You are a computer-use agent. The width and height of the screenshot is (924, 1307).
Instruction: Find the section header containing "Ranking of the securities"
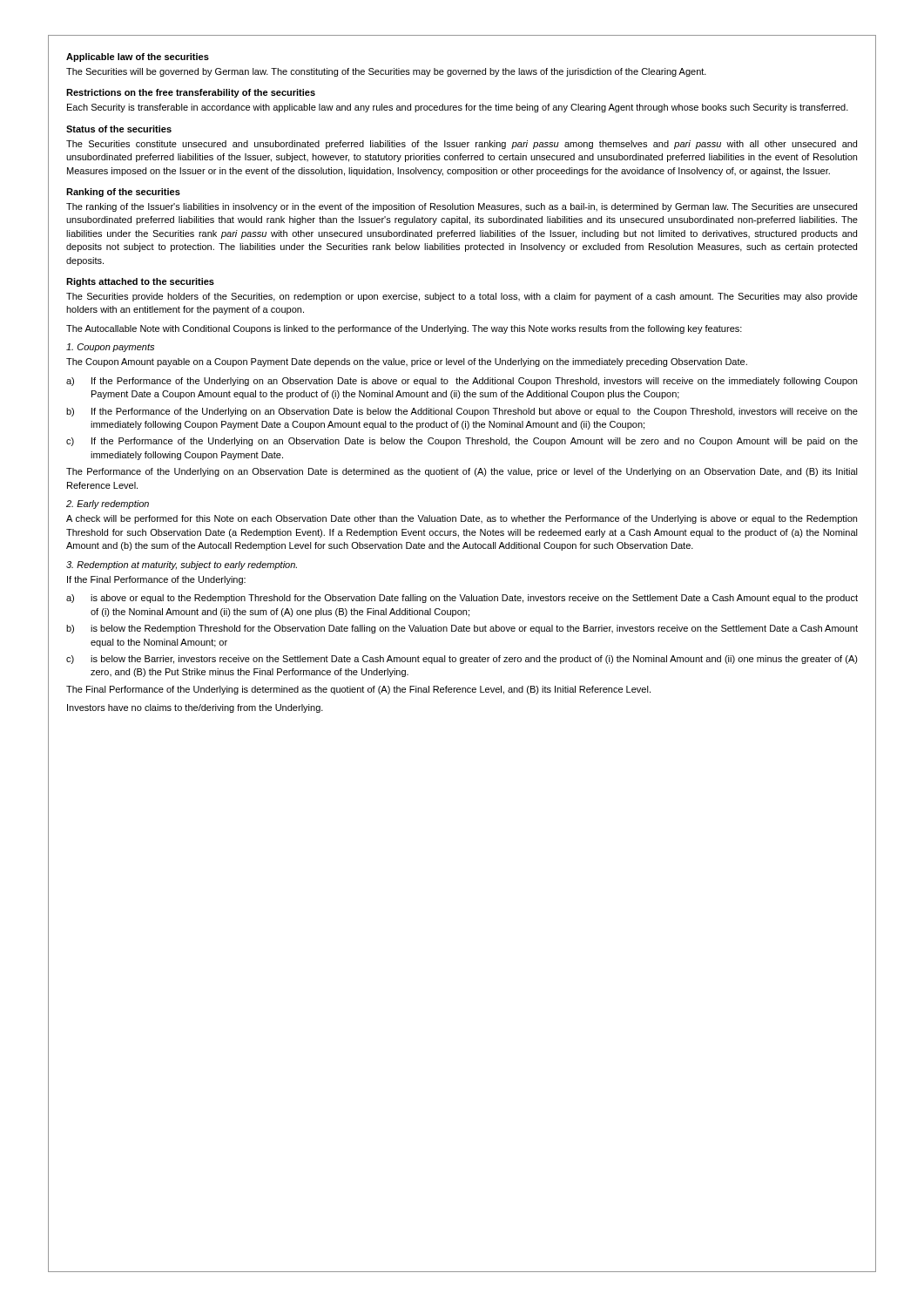tap(123, 192)
